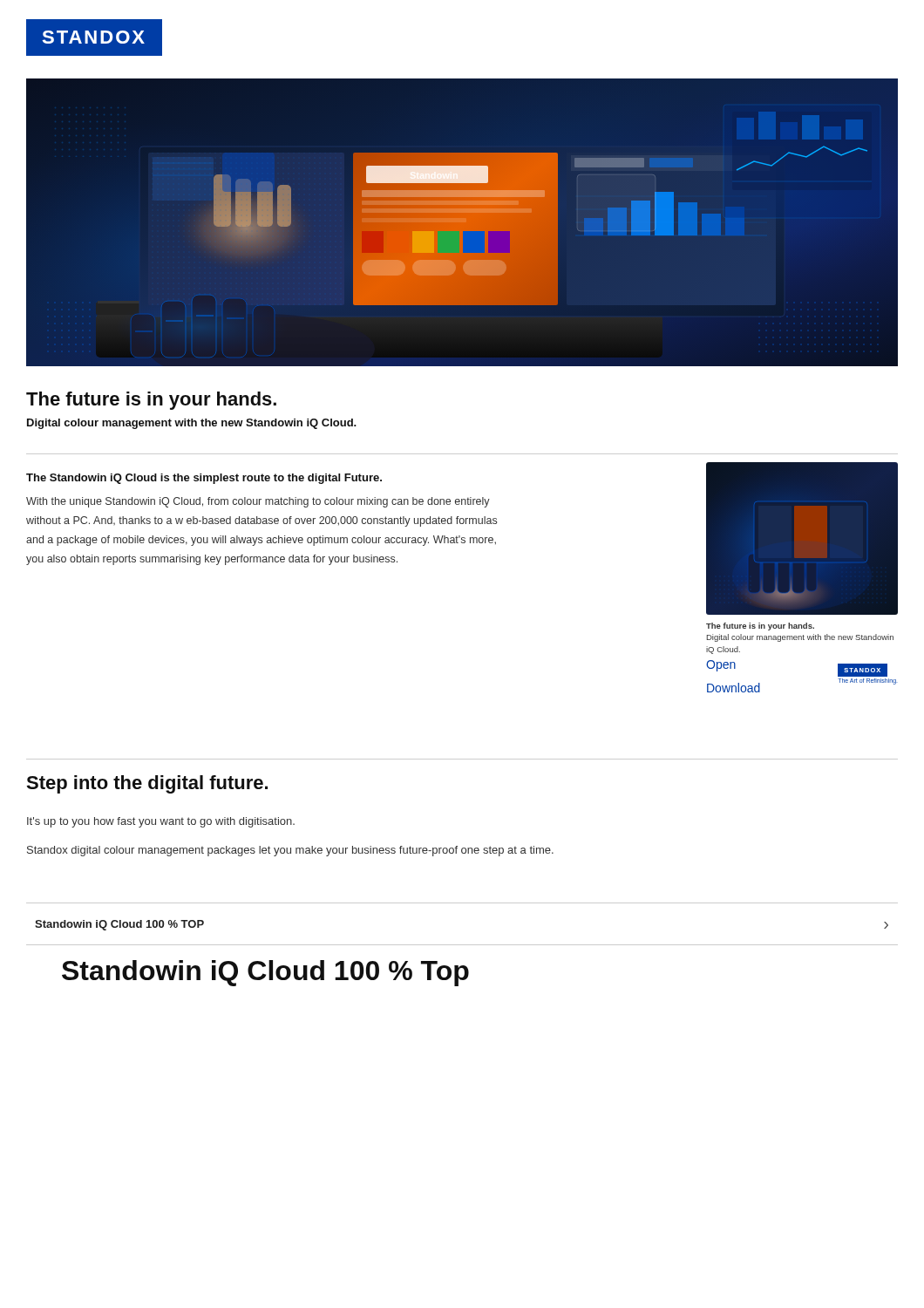Find the logo

click(x=94, y=38)
